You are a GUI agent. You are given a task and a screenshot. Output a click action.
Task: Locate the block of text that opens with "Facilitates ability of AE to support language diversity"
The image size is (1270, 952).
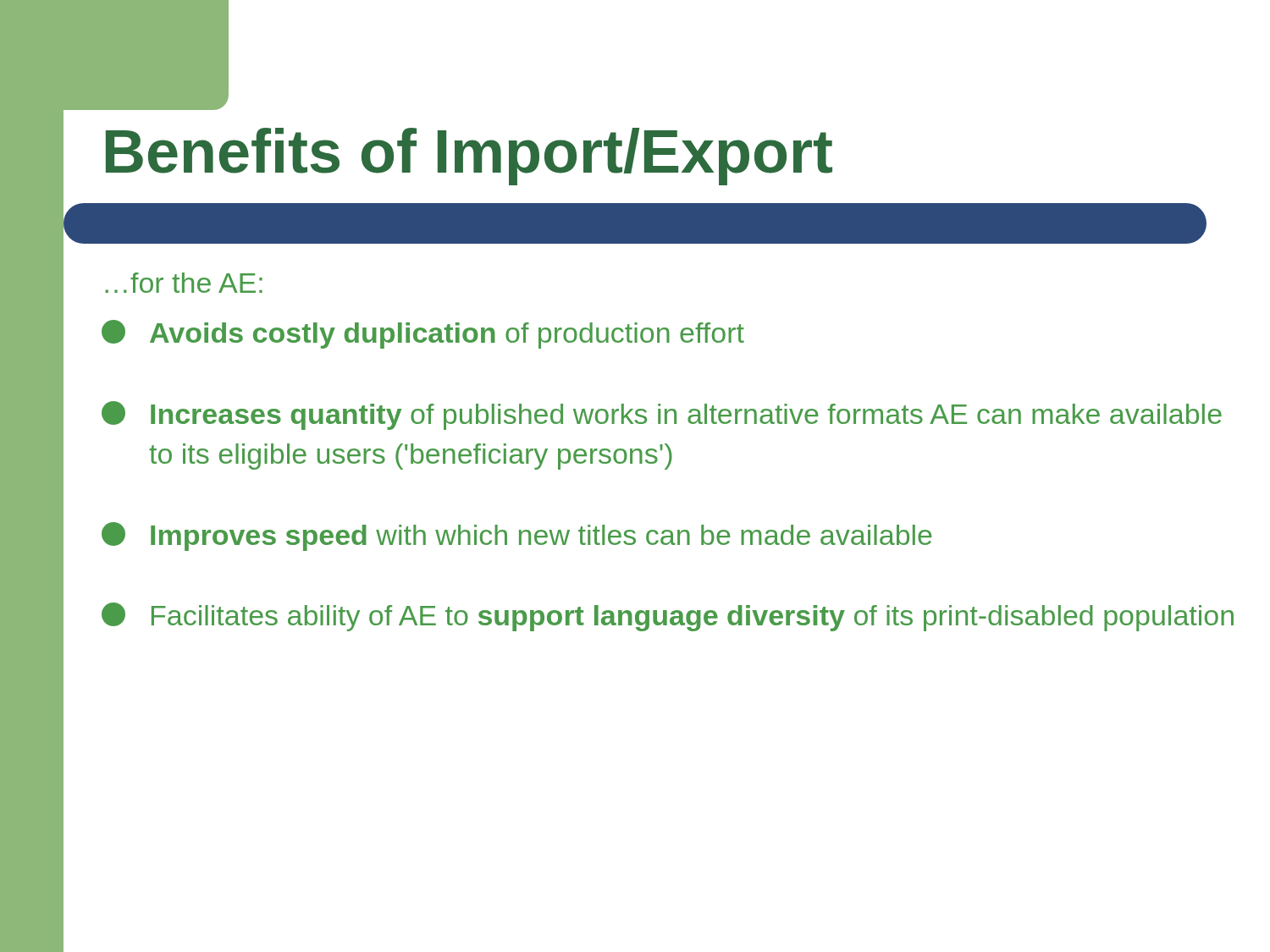(x=669, y=616)
